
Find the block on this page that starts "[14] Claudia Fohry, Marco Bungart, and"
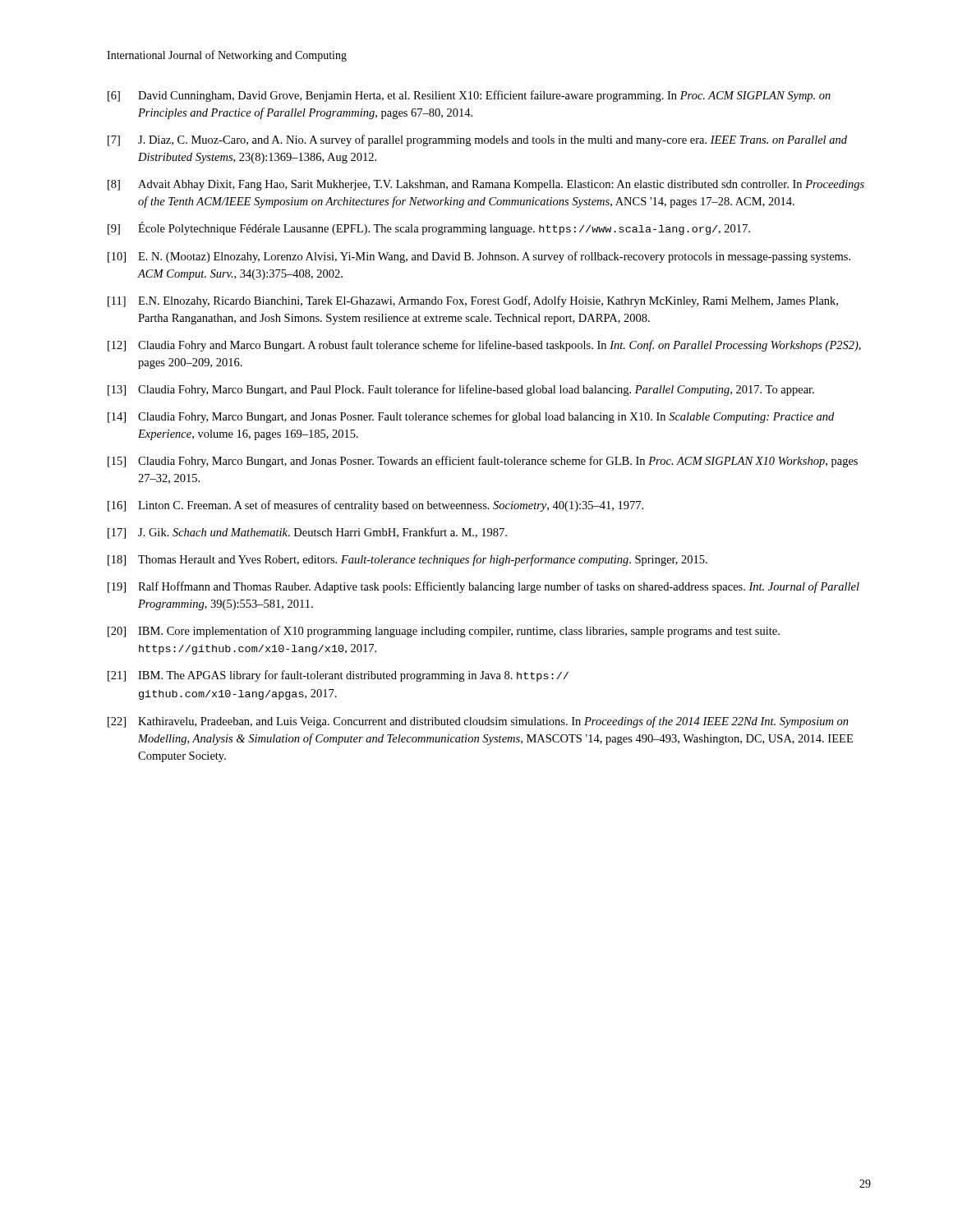click(x=489, y=425)
